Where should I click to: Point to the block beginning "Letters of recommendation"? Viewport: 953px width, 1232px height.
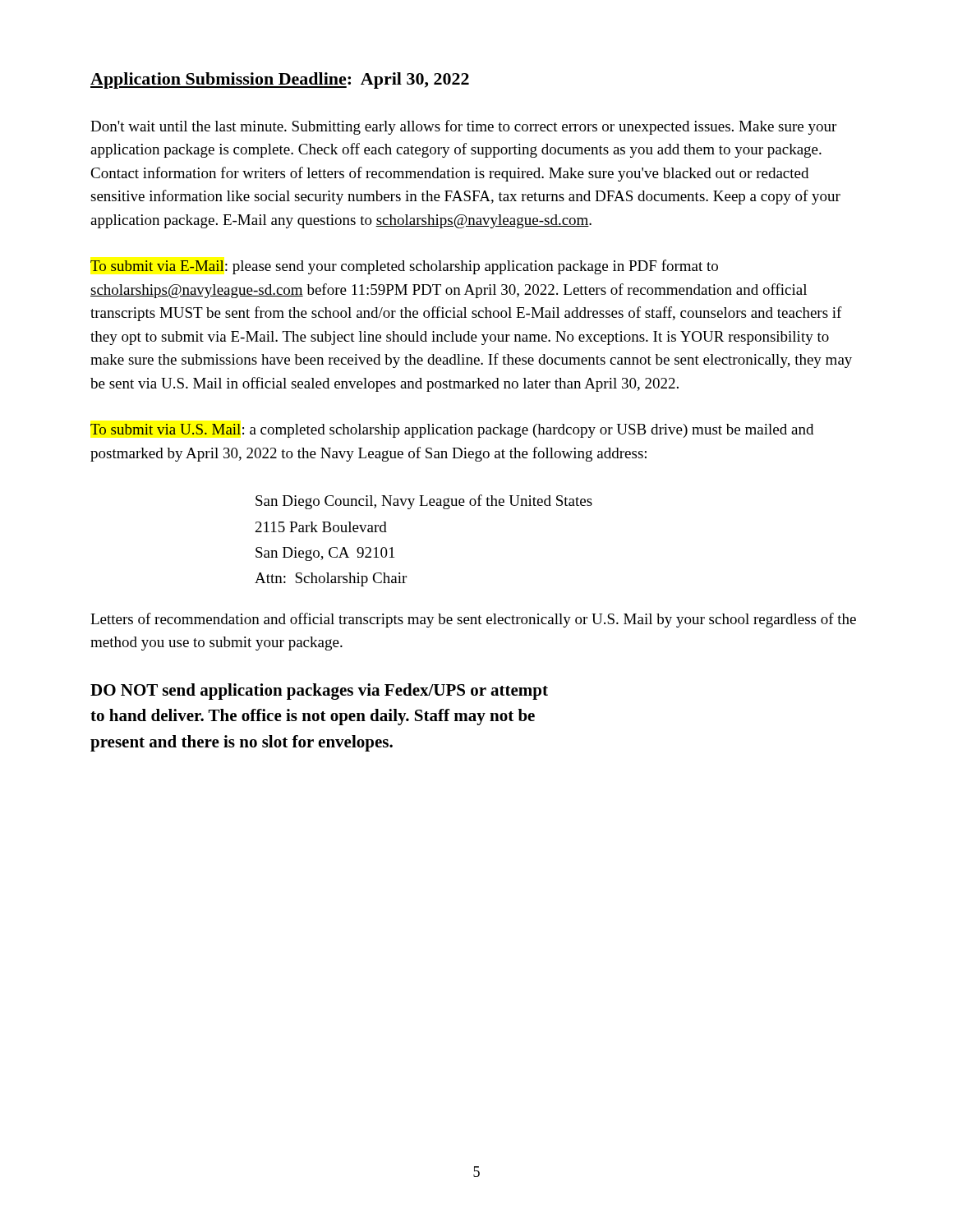473,630
